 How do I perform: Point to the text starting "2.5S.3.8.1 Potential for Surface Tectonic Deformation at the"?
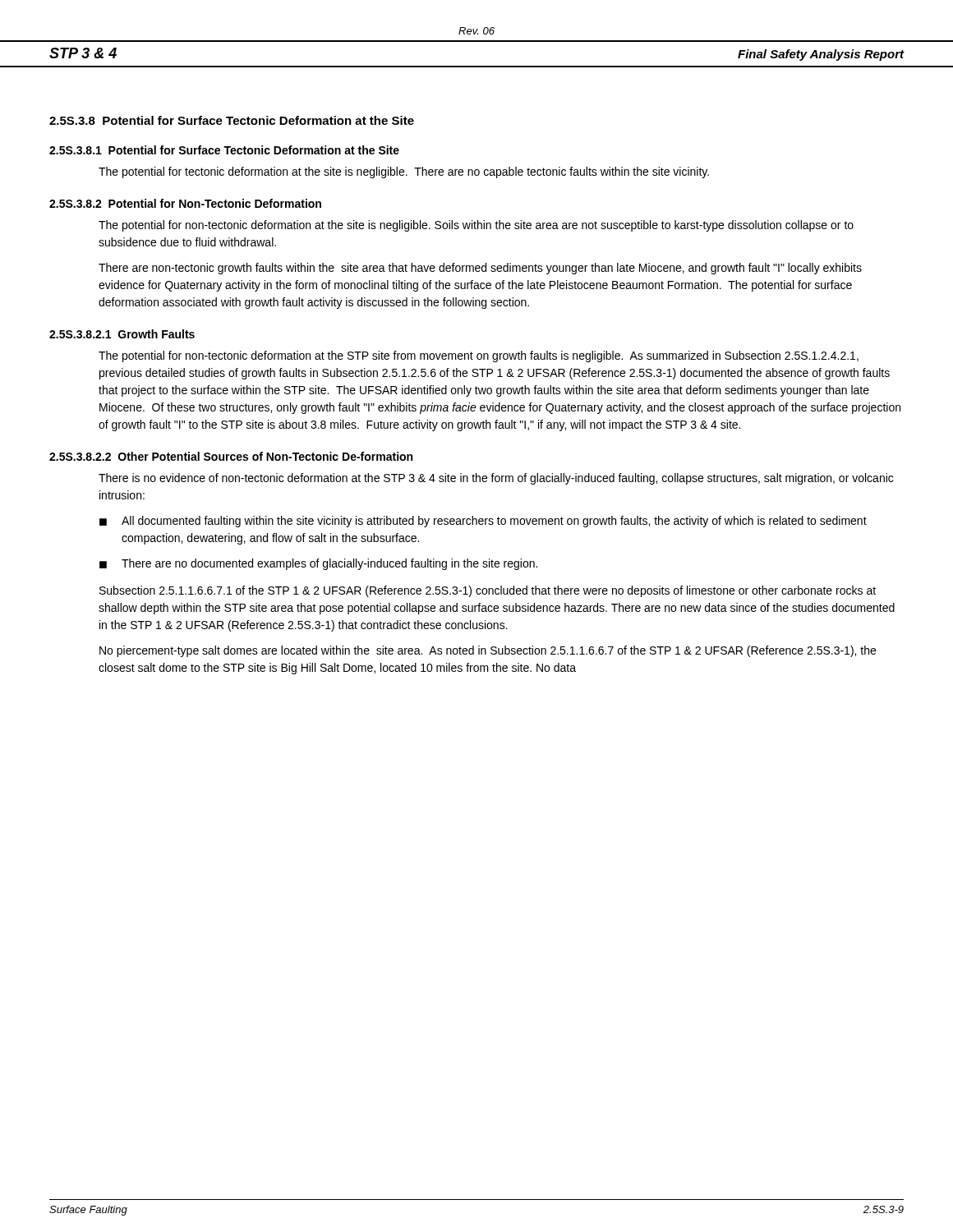[224, 150]
